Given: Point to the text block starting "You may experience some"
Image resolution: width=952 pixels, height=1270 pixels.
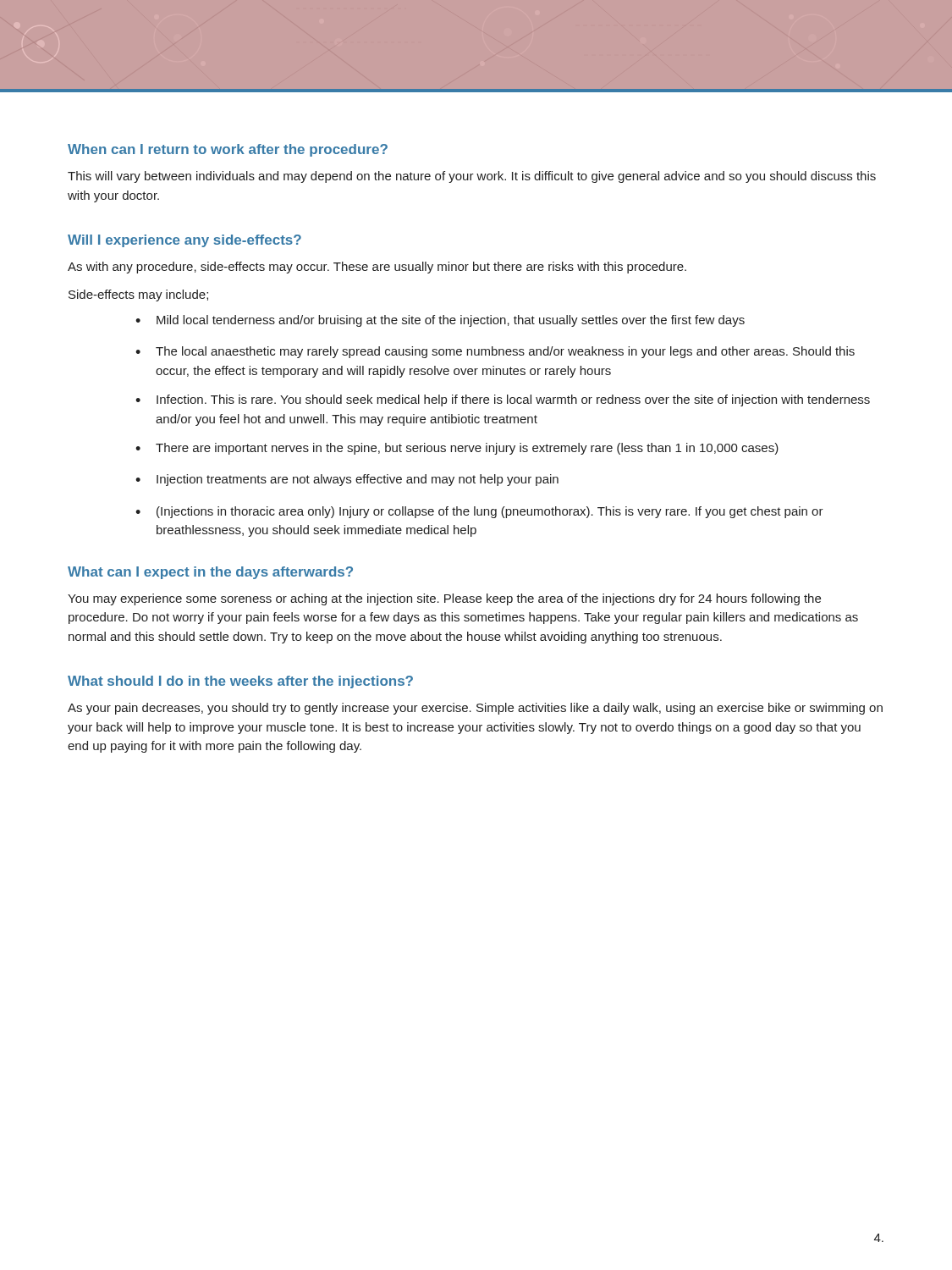Looking at the screenshot, I should pyautogui.click(x=463, y=617).
